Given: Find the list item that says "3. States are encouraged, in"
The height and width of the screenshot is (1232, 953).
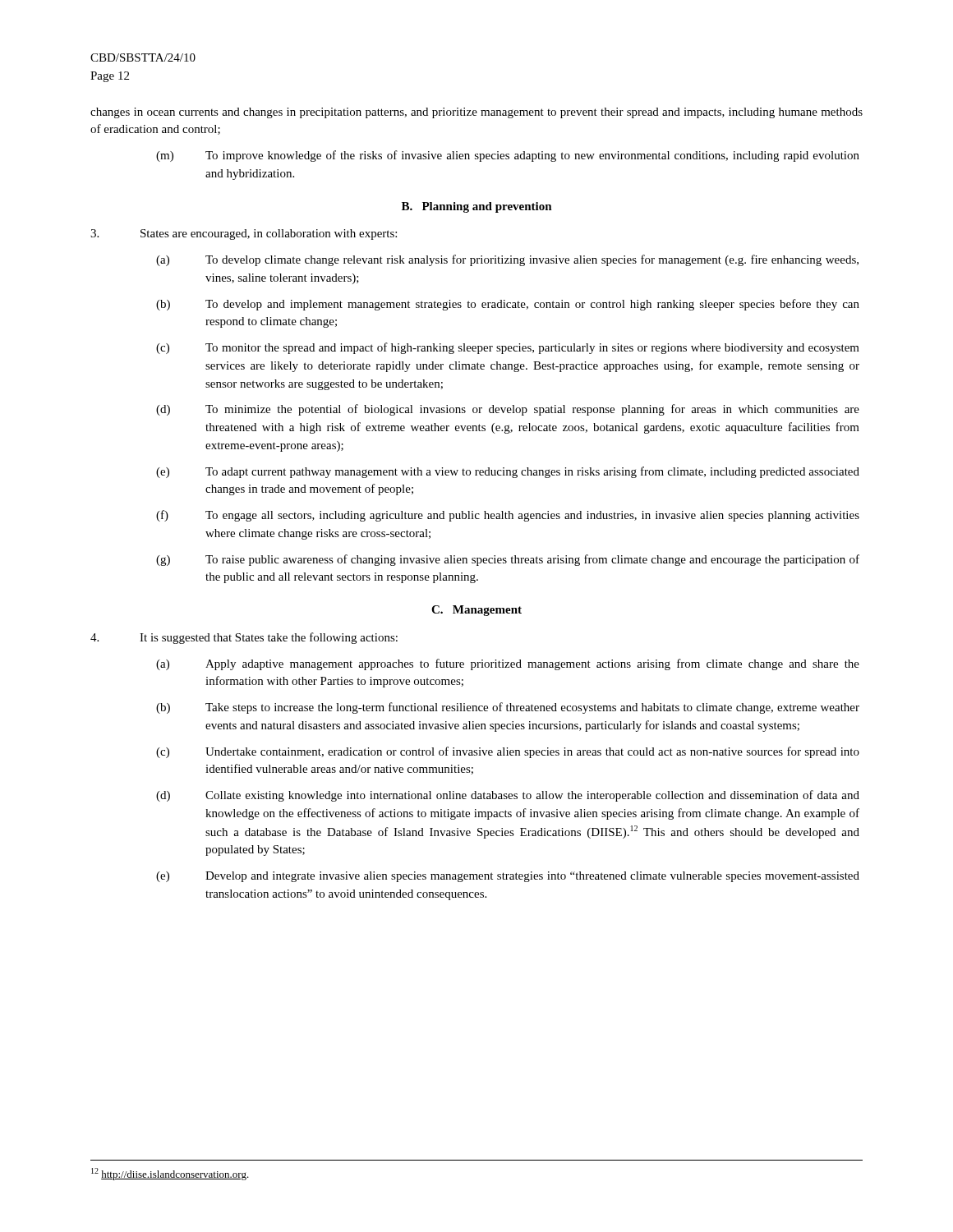Looking at the screenshot, I should click(244, 234).
